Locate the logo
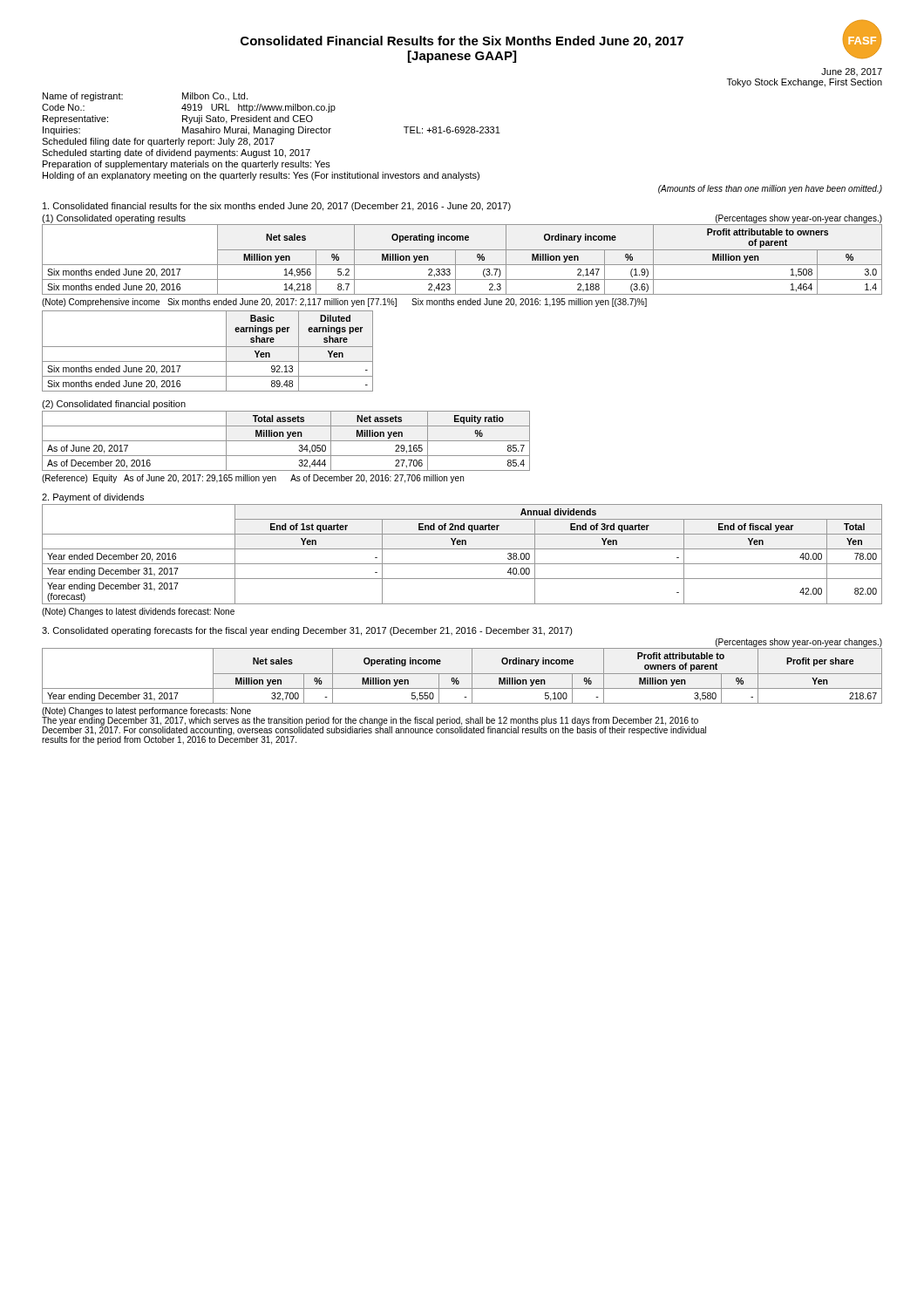 [862, 40]
